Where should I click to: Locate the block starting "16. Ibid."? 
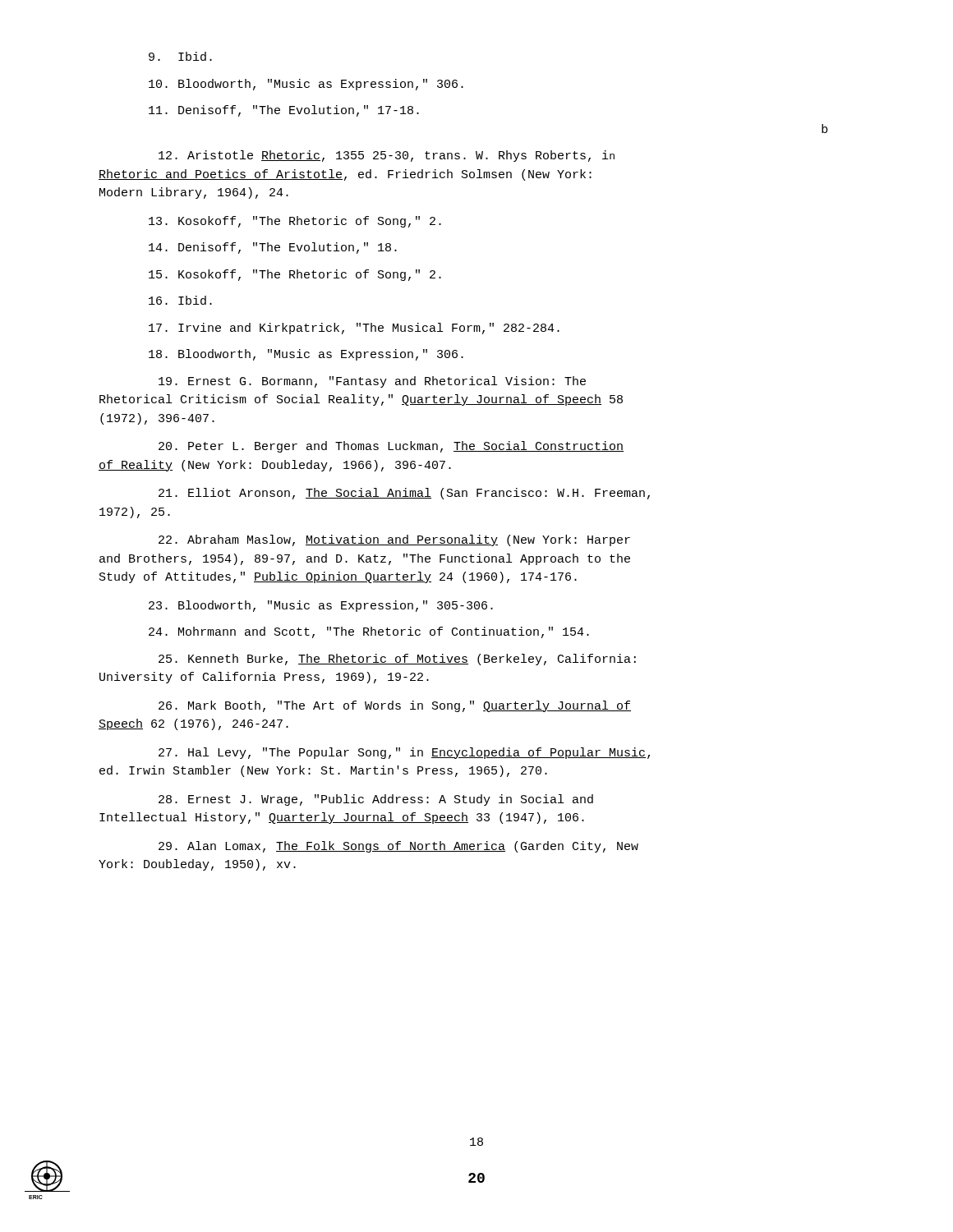(x=181, y=302)
